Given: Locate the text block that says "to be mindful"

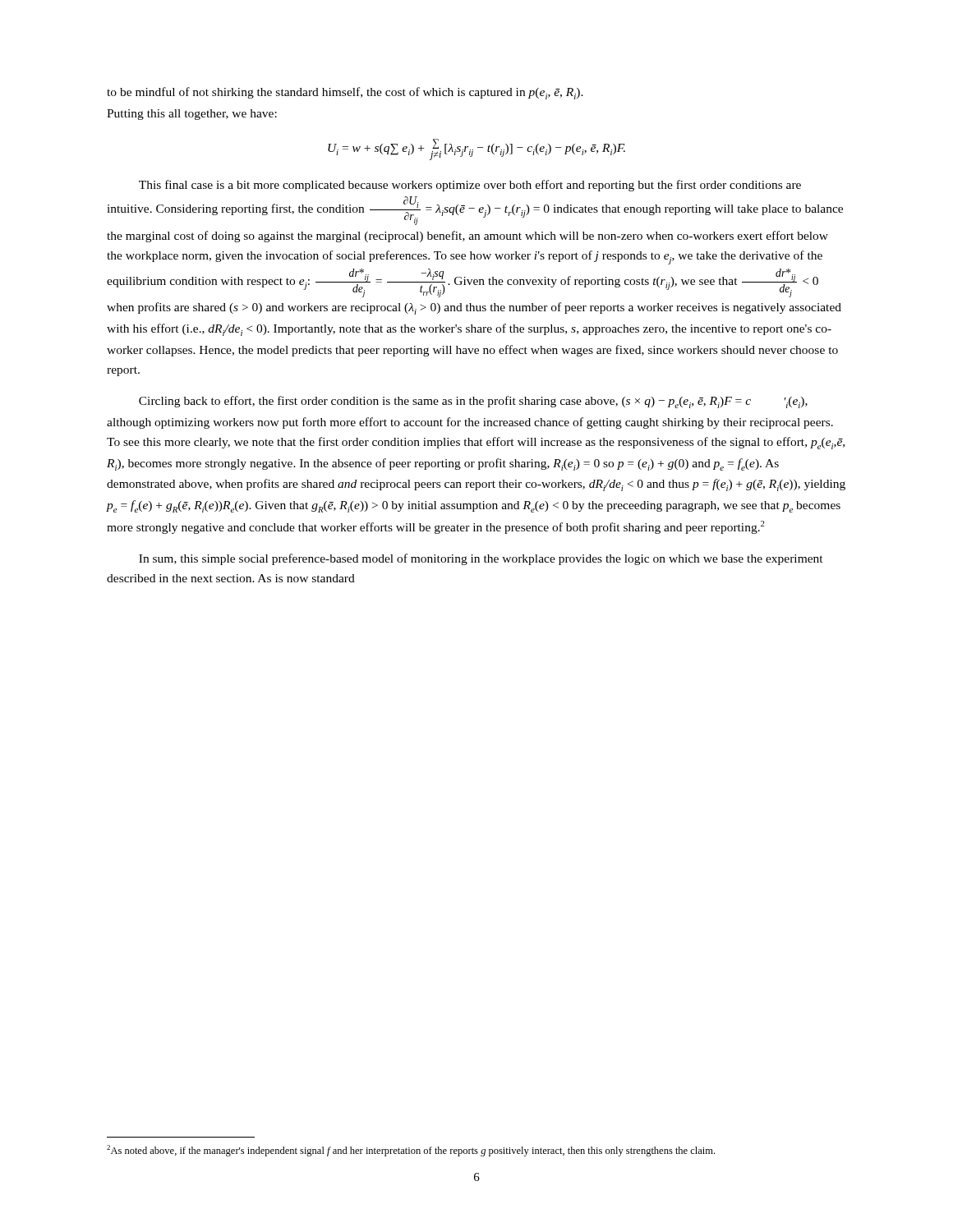Looking at the screenshot, I should pyautogui.click(x=476, y=103).
